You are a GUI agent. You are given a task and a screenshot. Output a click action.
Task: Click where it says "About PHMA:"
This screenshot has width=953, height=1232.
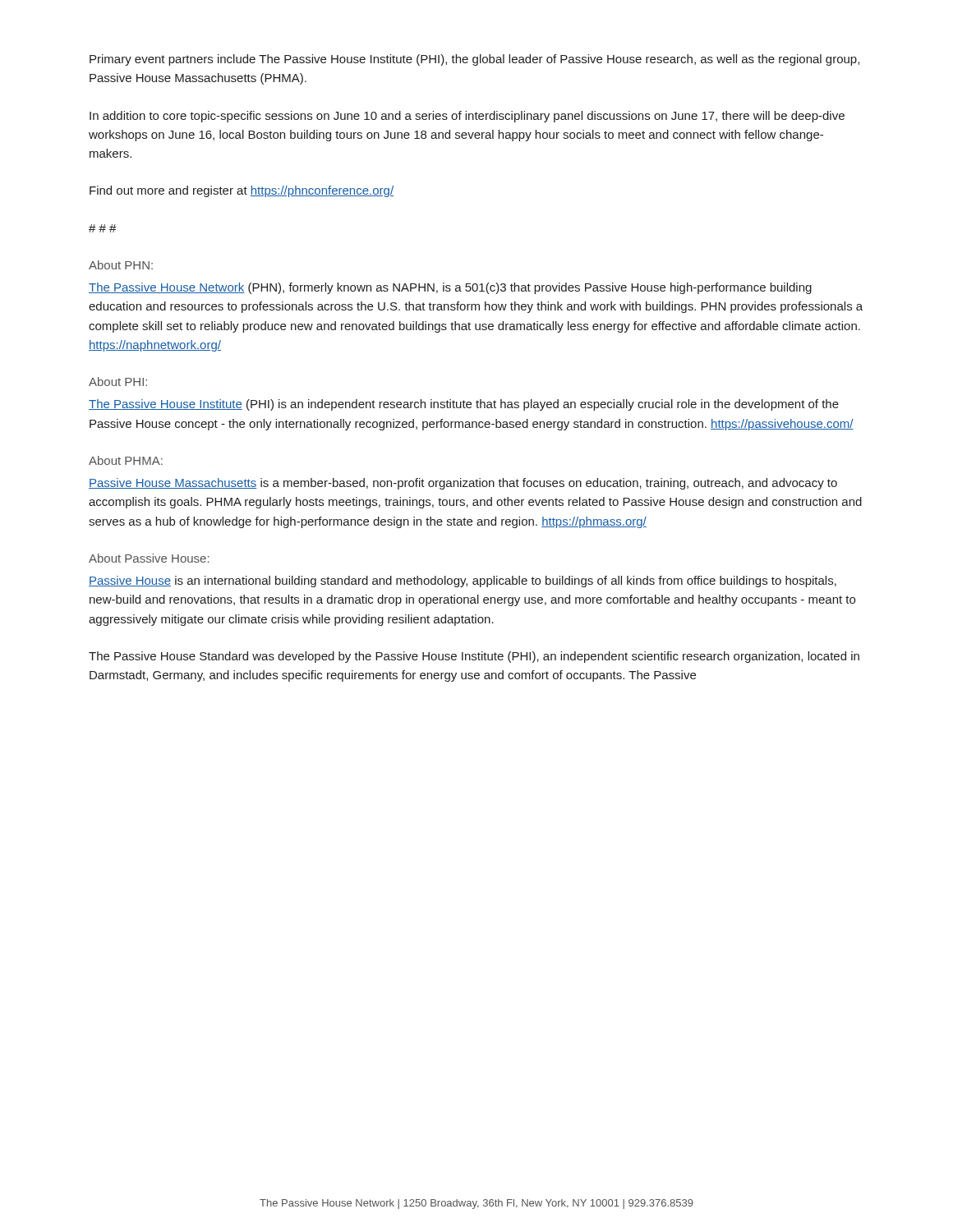click(126, 460)
